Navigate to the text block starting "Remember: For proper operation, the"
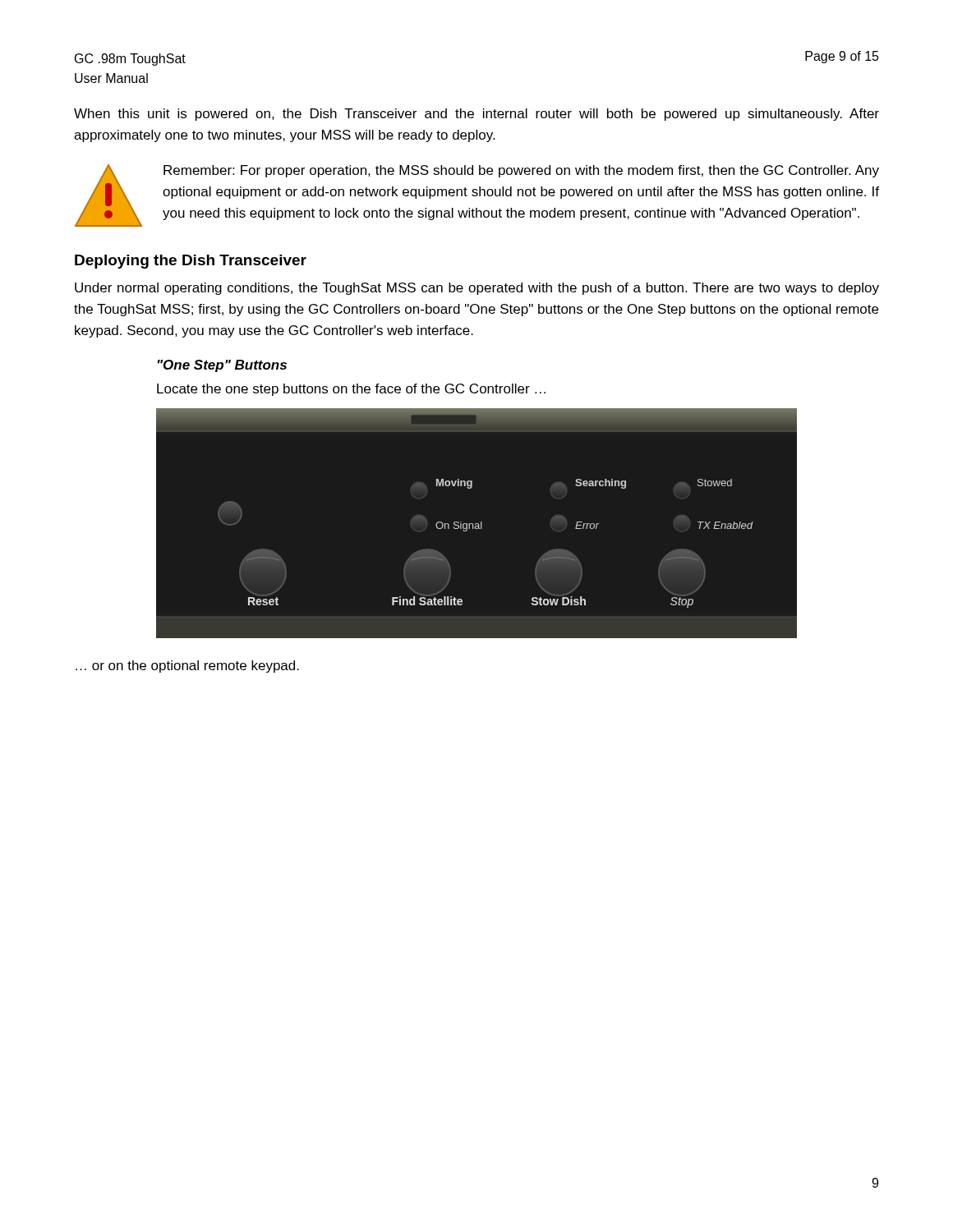Screen dimensions: 1232x953 click(521, 192)
